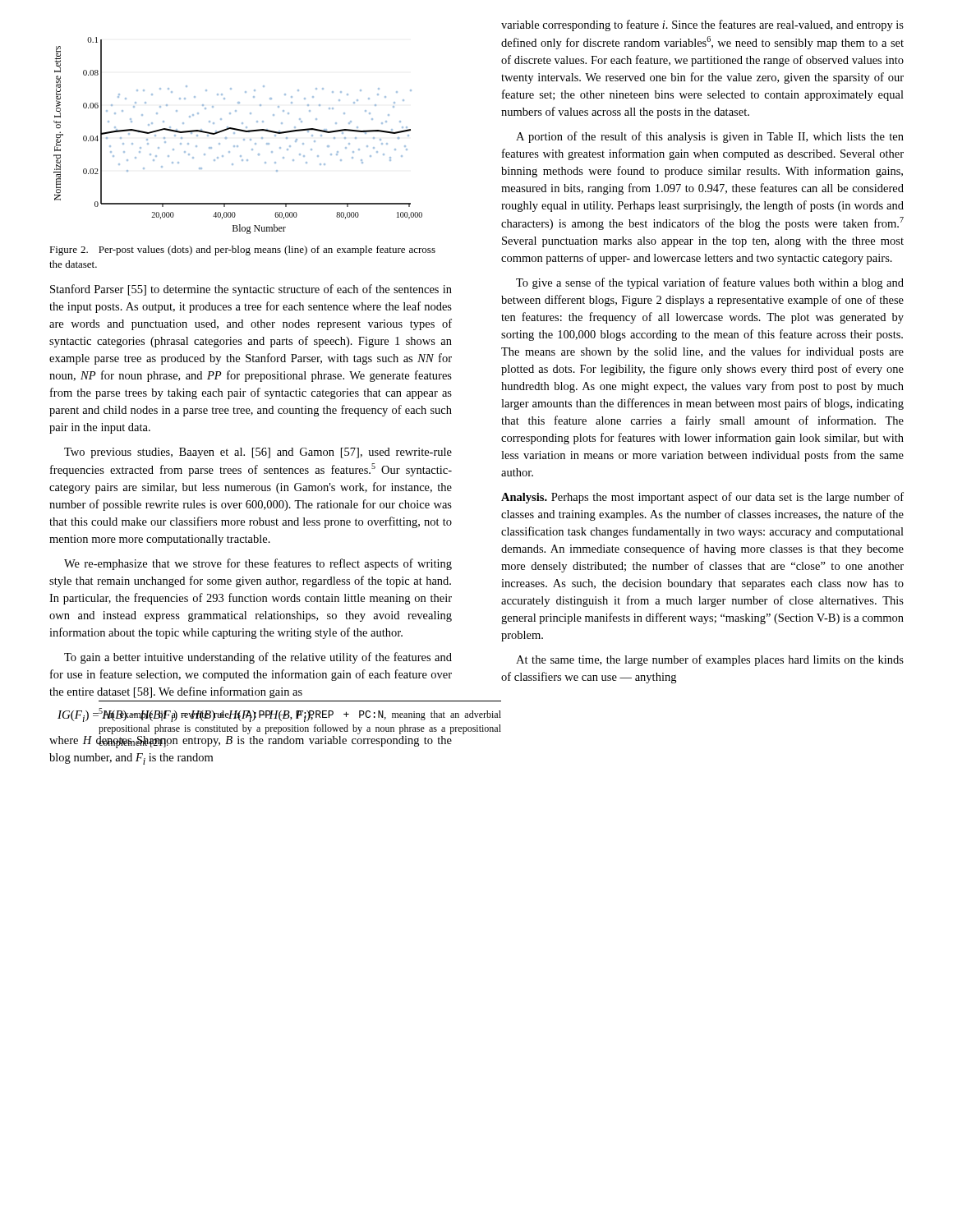953x1232 pixels.
Task: Locate the scatter plot
Action: [x=242, y=127]
